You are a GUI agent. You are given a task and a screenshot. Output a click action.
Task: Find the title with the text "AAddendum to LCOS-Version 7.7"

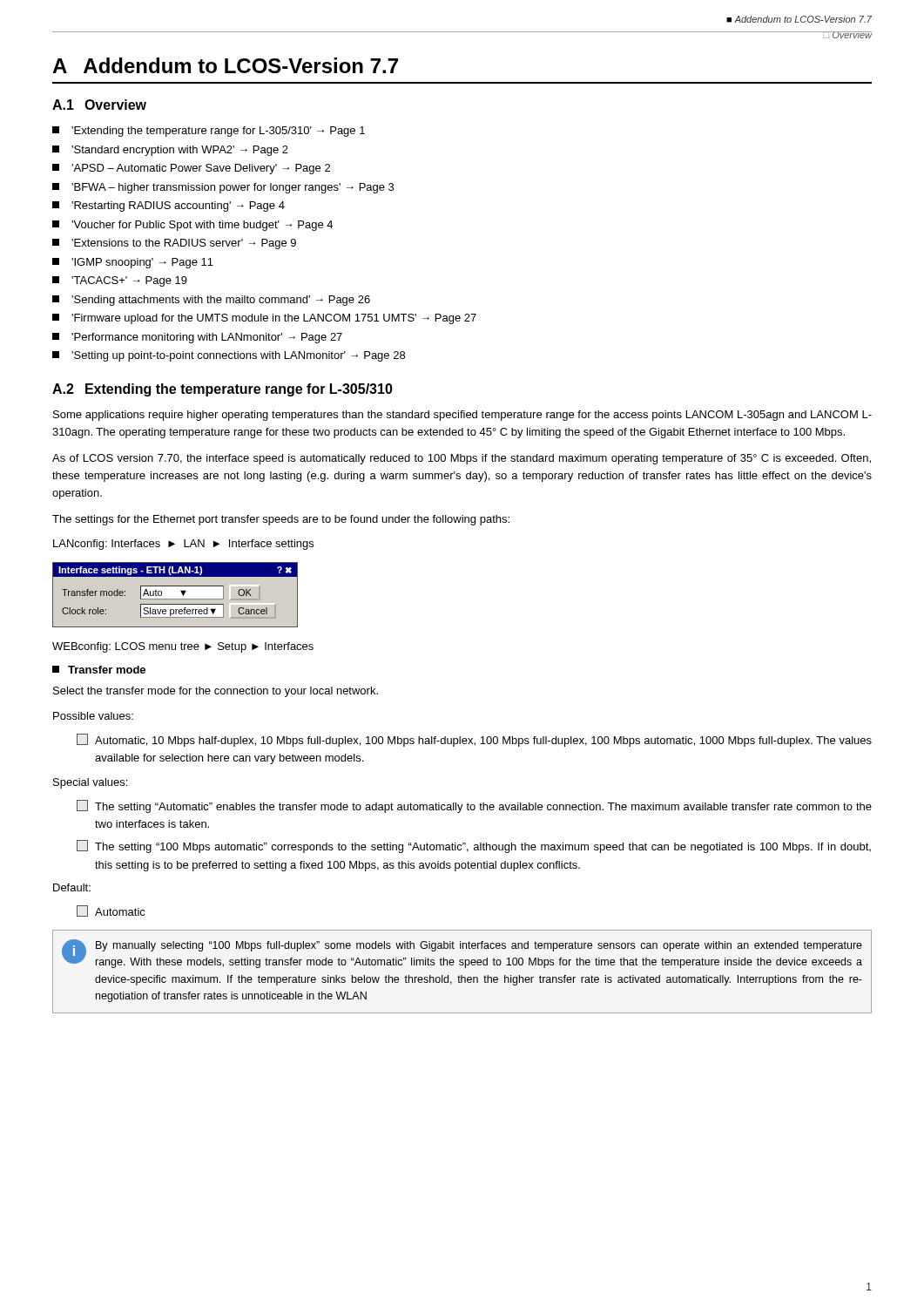(x=225, y=65)
